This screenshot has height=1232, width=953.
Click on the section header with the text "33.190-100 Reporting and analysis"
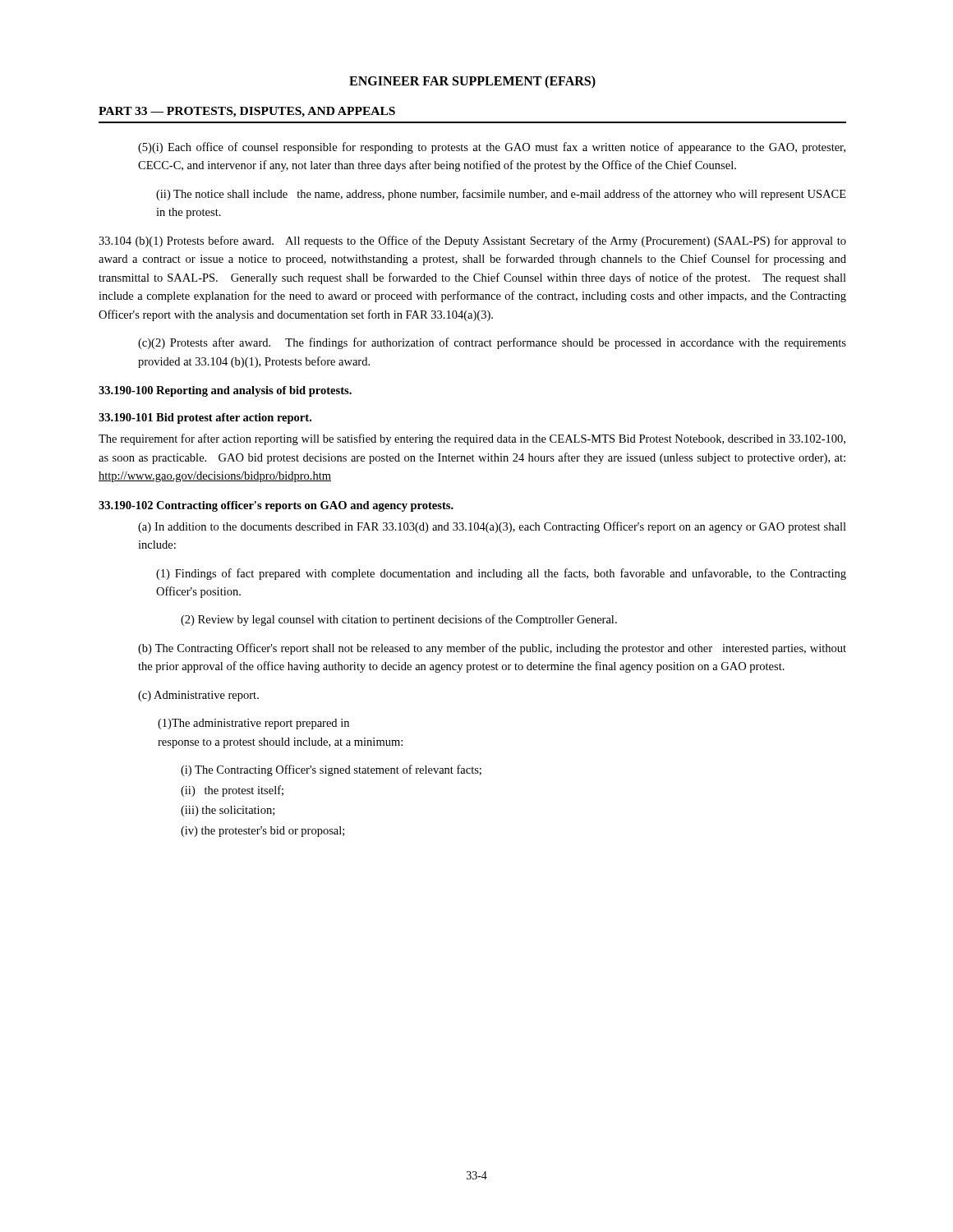click(x=225, y=390)
